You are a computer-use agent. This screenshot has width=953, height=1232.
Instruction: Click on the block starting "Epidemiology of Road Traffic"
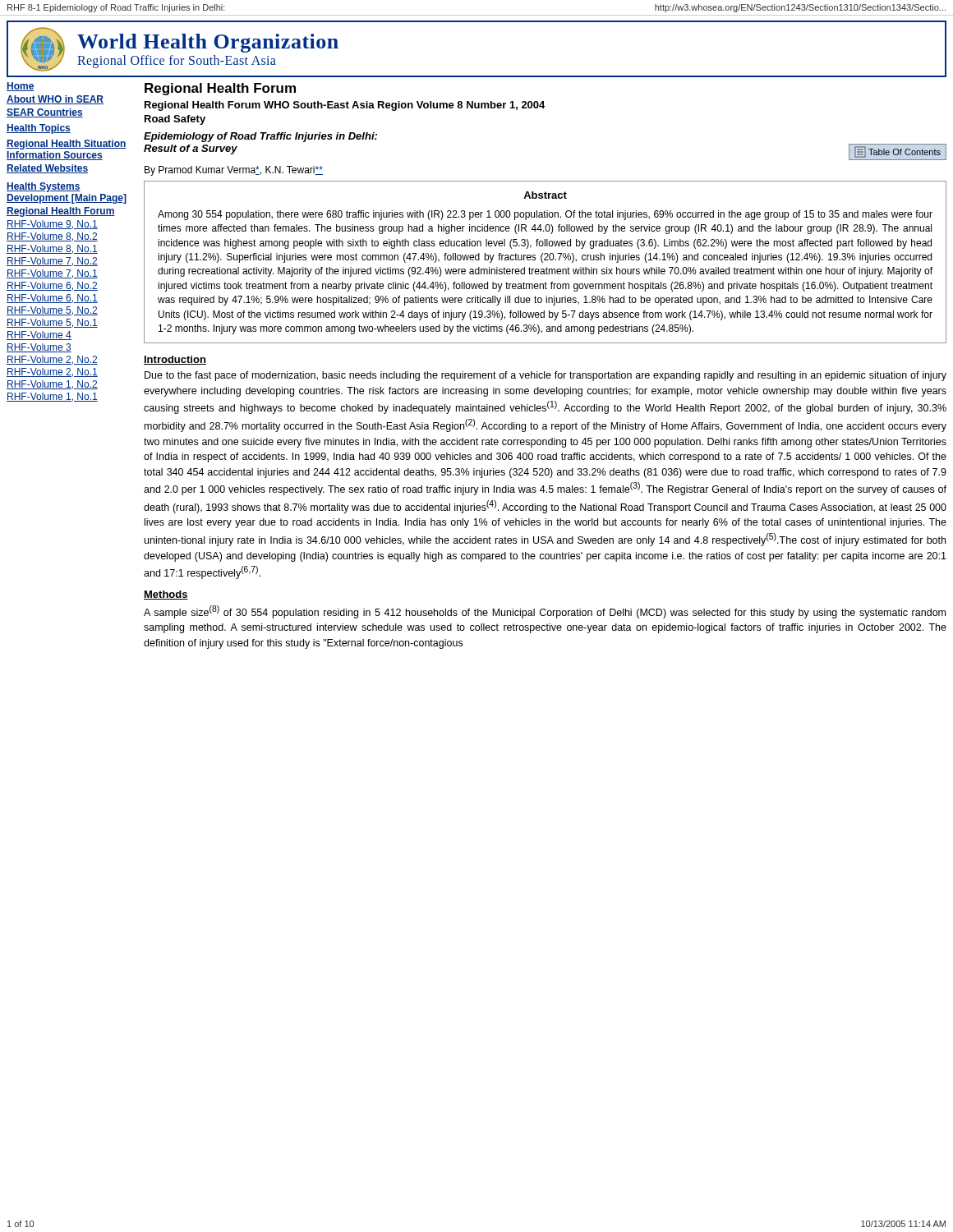pos(261,142)
